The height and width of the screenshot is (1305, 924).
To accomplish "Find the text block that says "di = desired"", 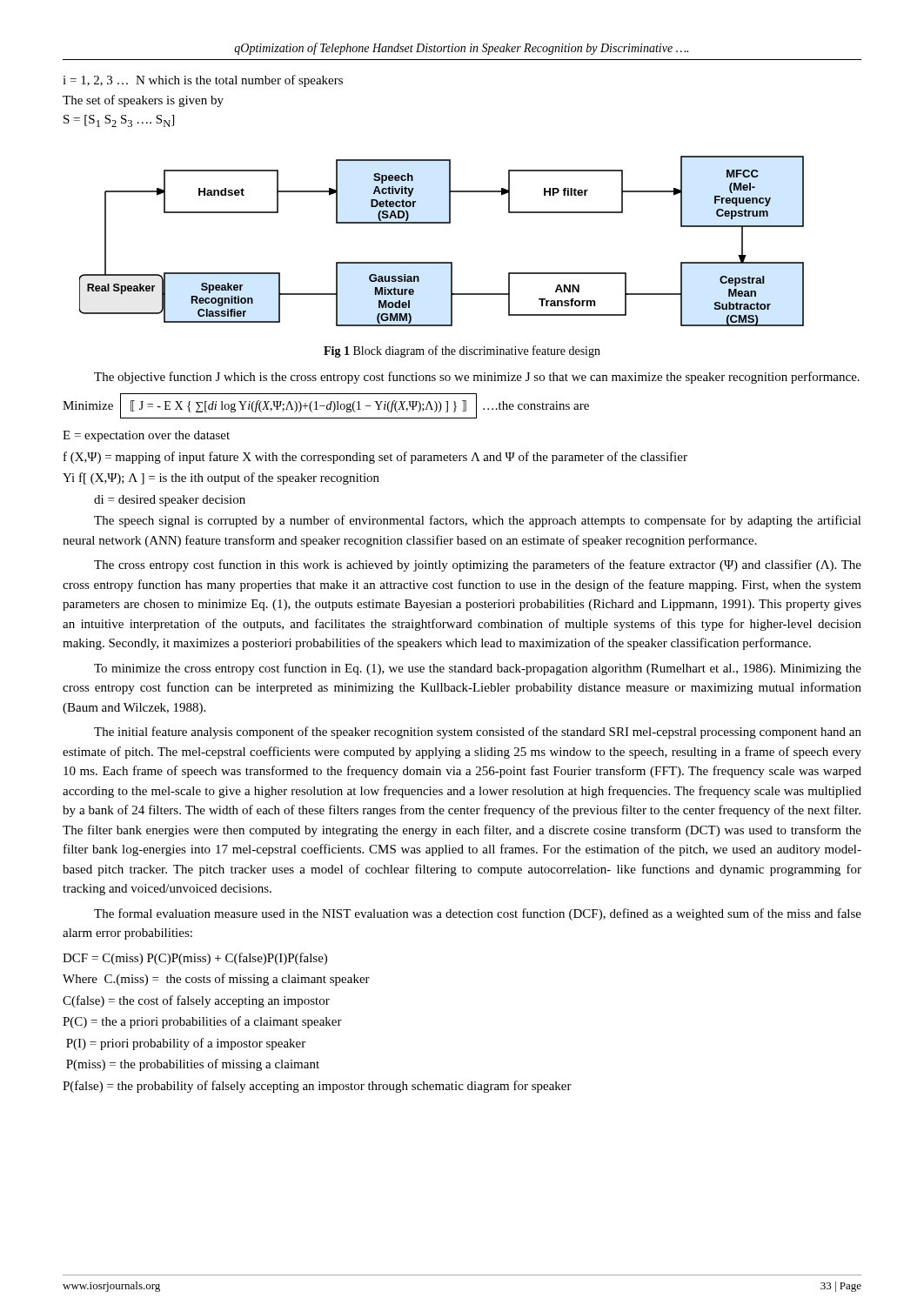I will [x=170, y=499].
